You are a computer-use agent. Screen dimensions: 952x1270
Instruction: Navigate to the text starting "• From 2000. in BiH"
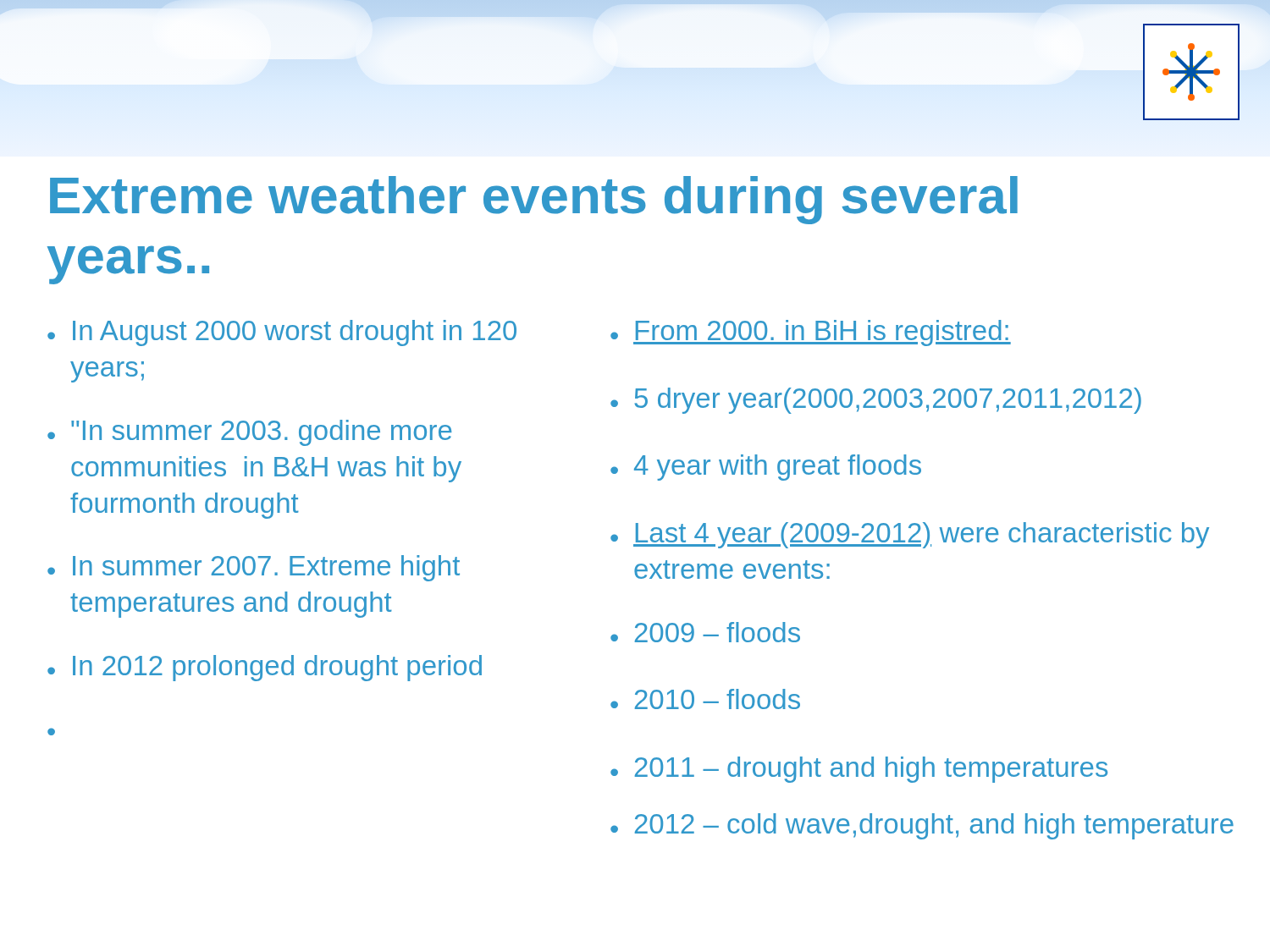point(931,333)
